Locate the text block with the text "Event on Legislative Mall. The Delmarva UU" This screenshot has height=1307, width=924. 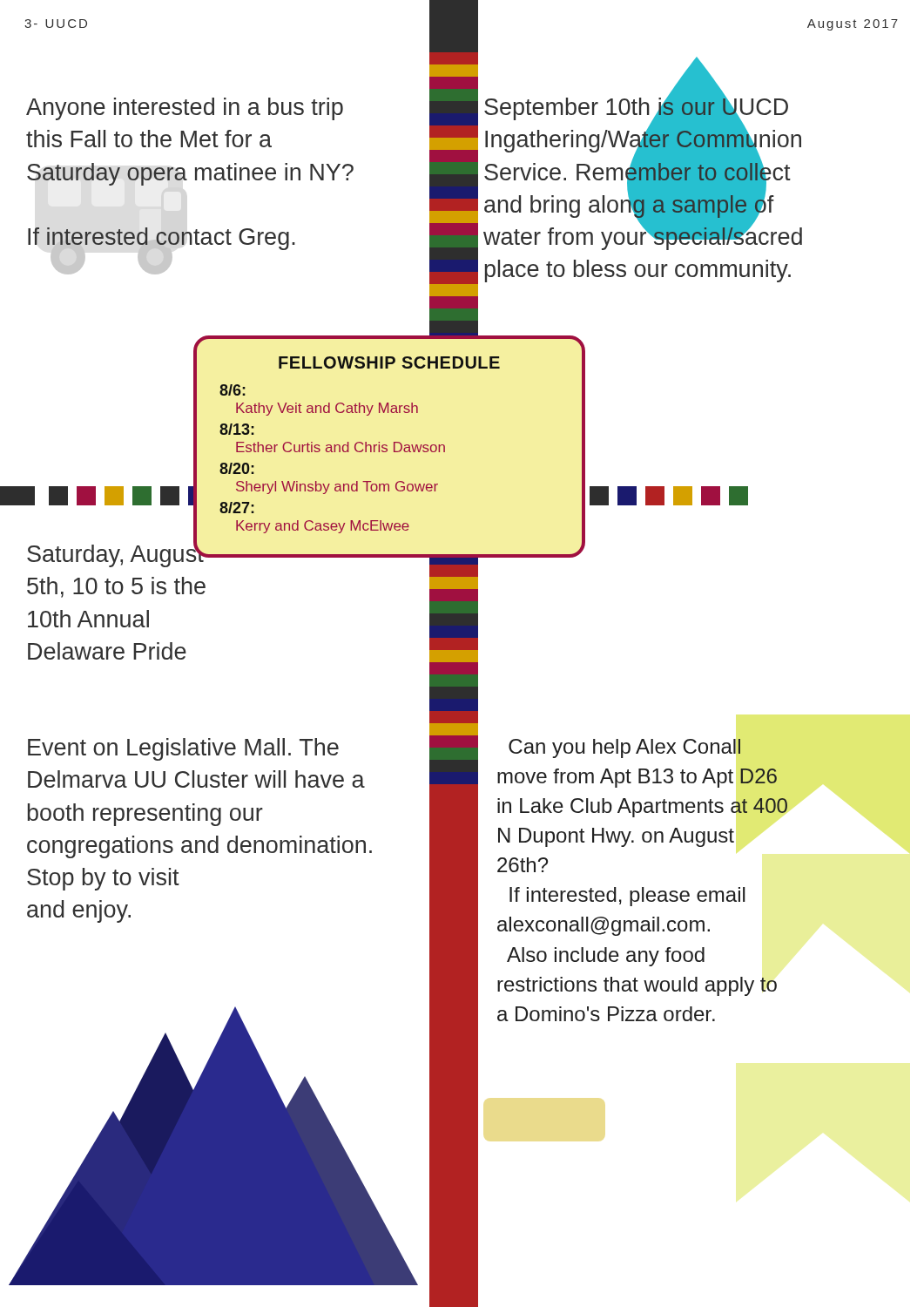coord(200,829)
